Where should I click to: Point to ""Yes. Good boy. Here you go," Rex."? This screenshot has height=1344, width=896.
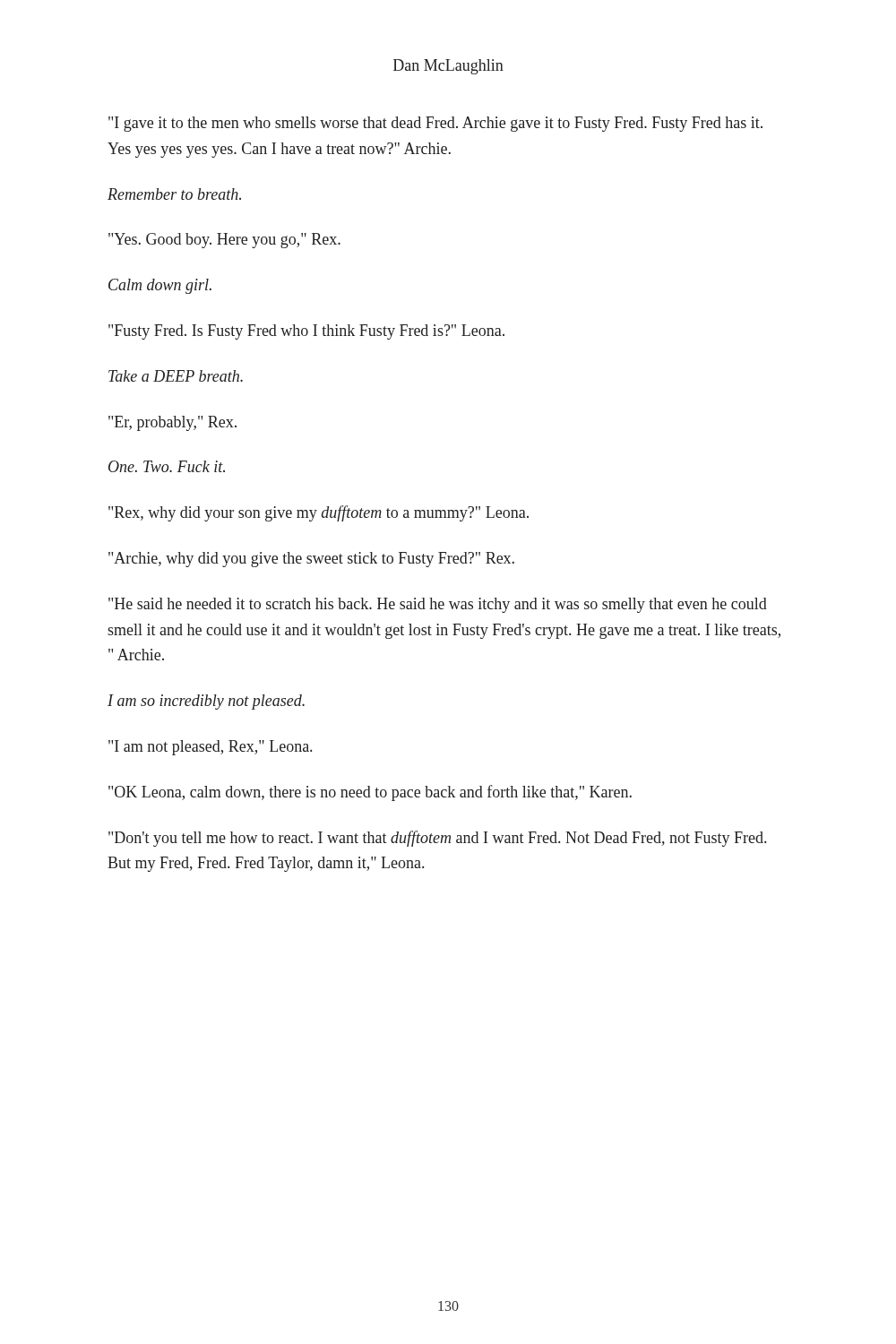[x=224, y=240]
